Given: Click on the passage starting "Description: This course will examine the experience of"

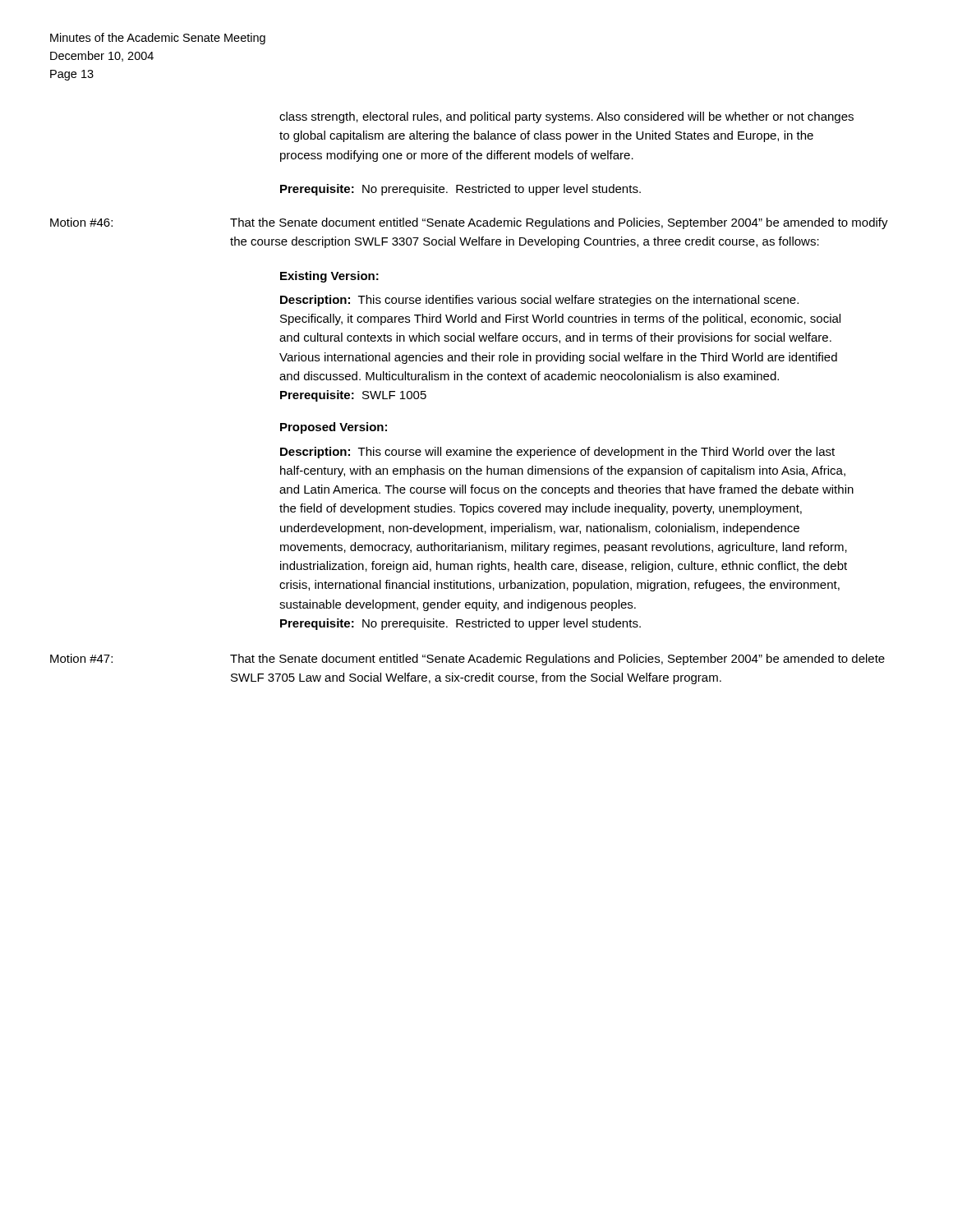Looking at the screenshot, I should tap(567, 537).
